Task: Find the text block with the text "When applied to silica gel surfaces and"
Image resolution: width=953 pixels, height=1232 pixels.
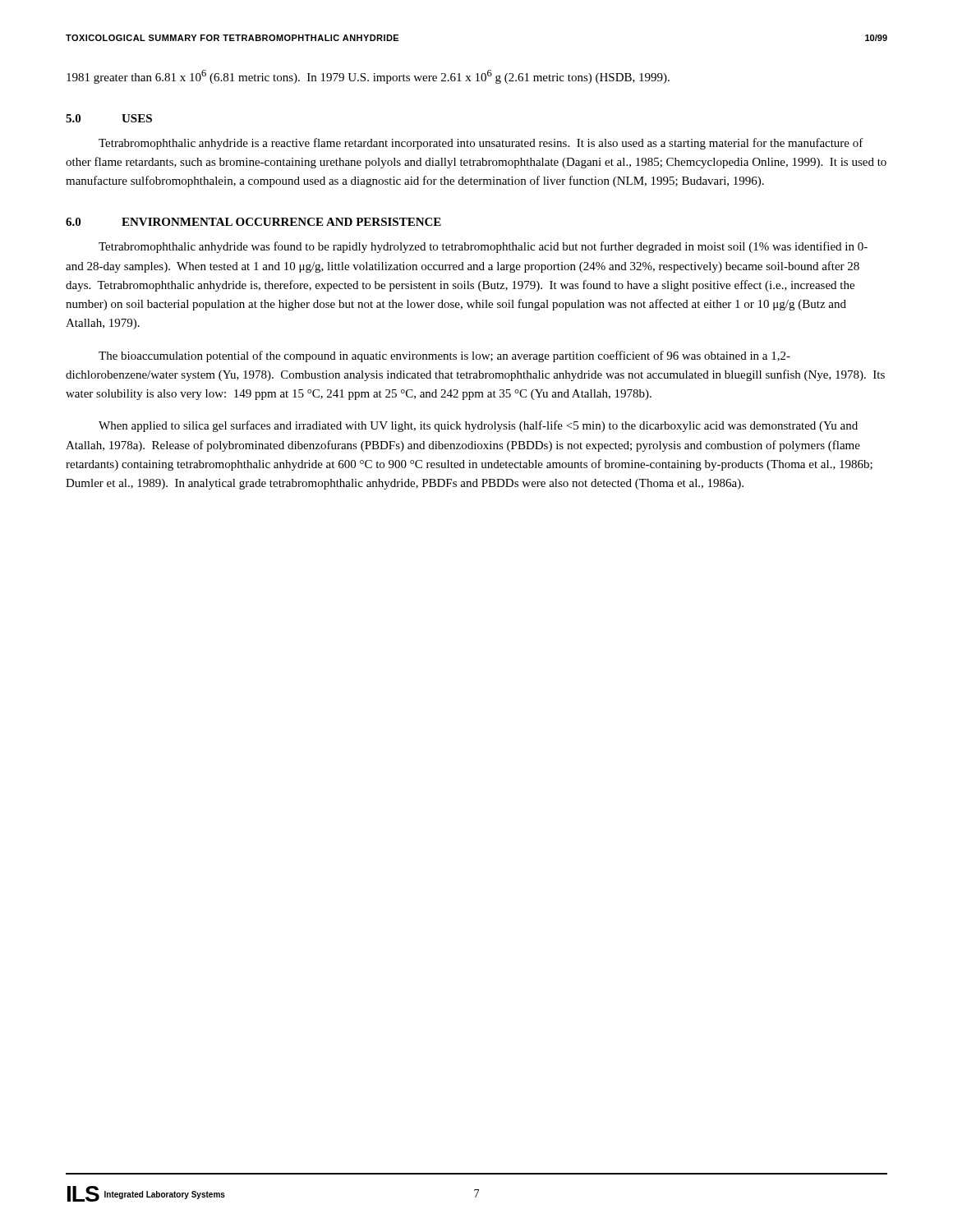Action: pyautogui.click(x=469, y=454)
